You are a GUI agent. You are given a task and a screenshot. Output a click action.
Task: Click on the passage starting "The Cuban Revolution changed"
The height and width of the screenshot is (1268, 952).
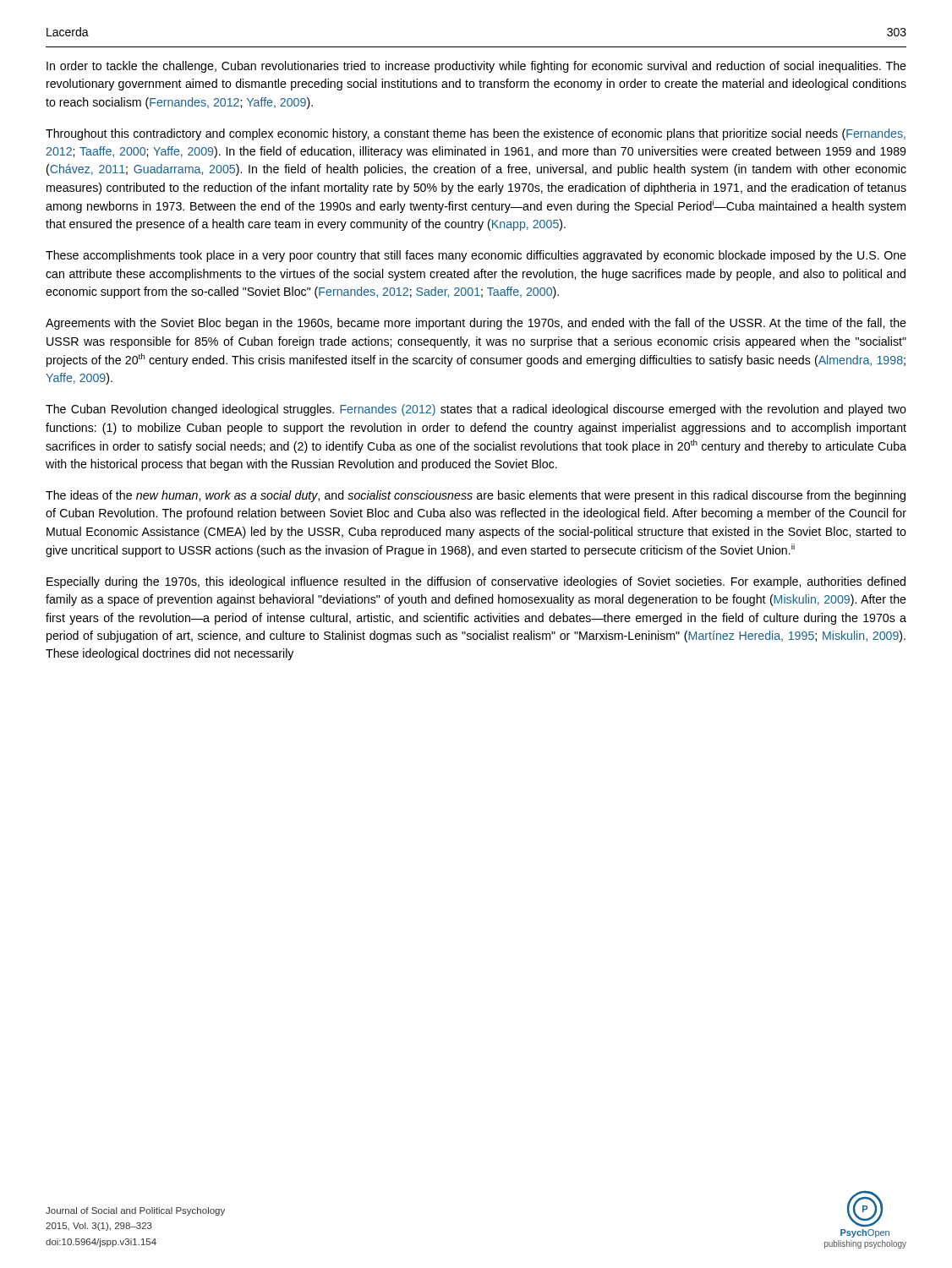[x=476, y=437]
